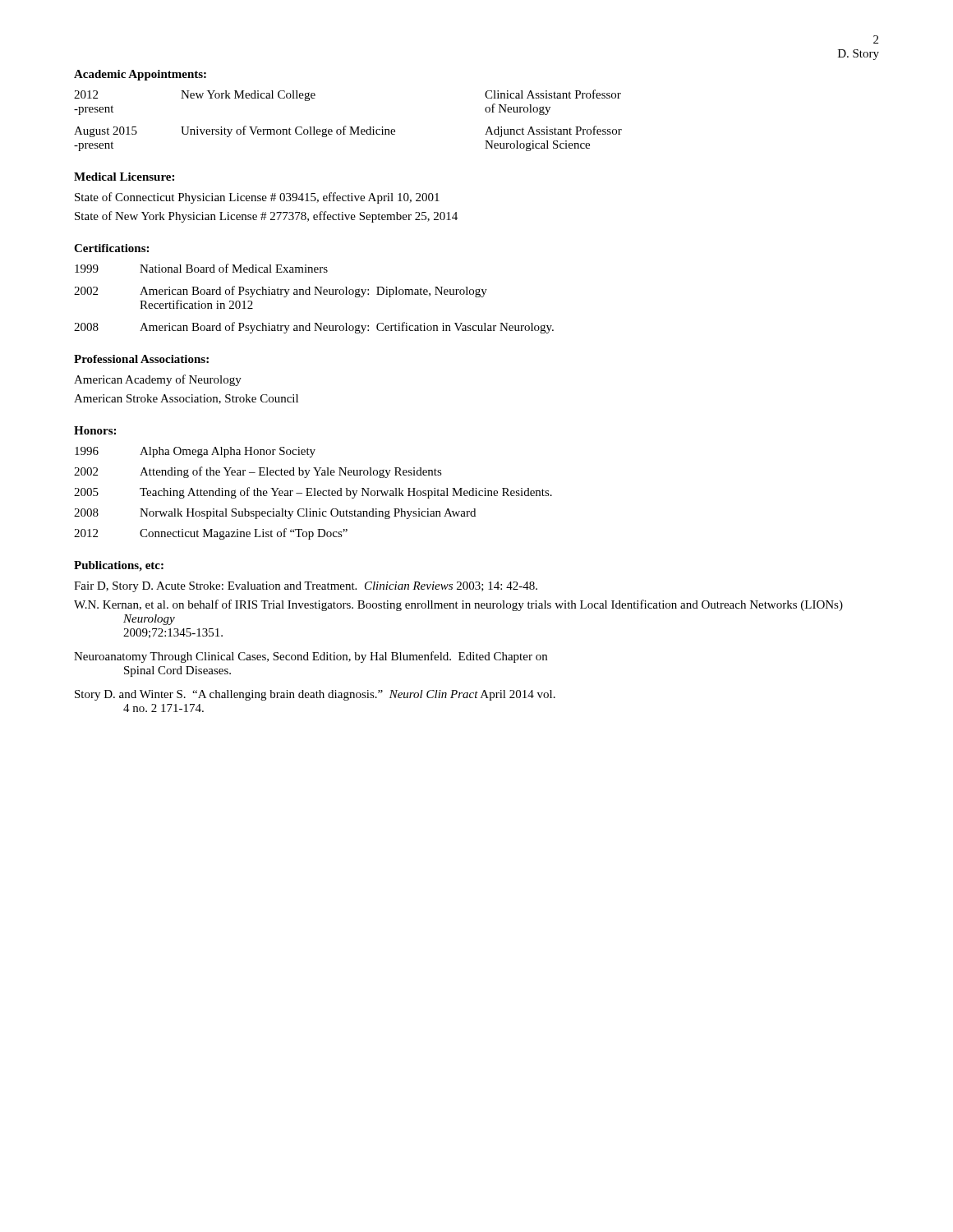
Task: Click on the text block that reads "2005 Teaching Attending of"
Action: (476, 492)
